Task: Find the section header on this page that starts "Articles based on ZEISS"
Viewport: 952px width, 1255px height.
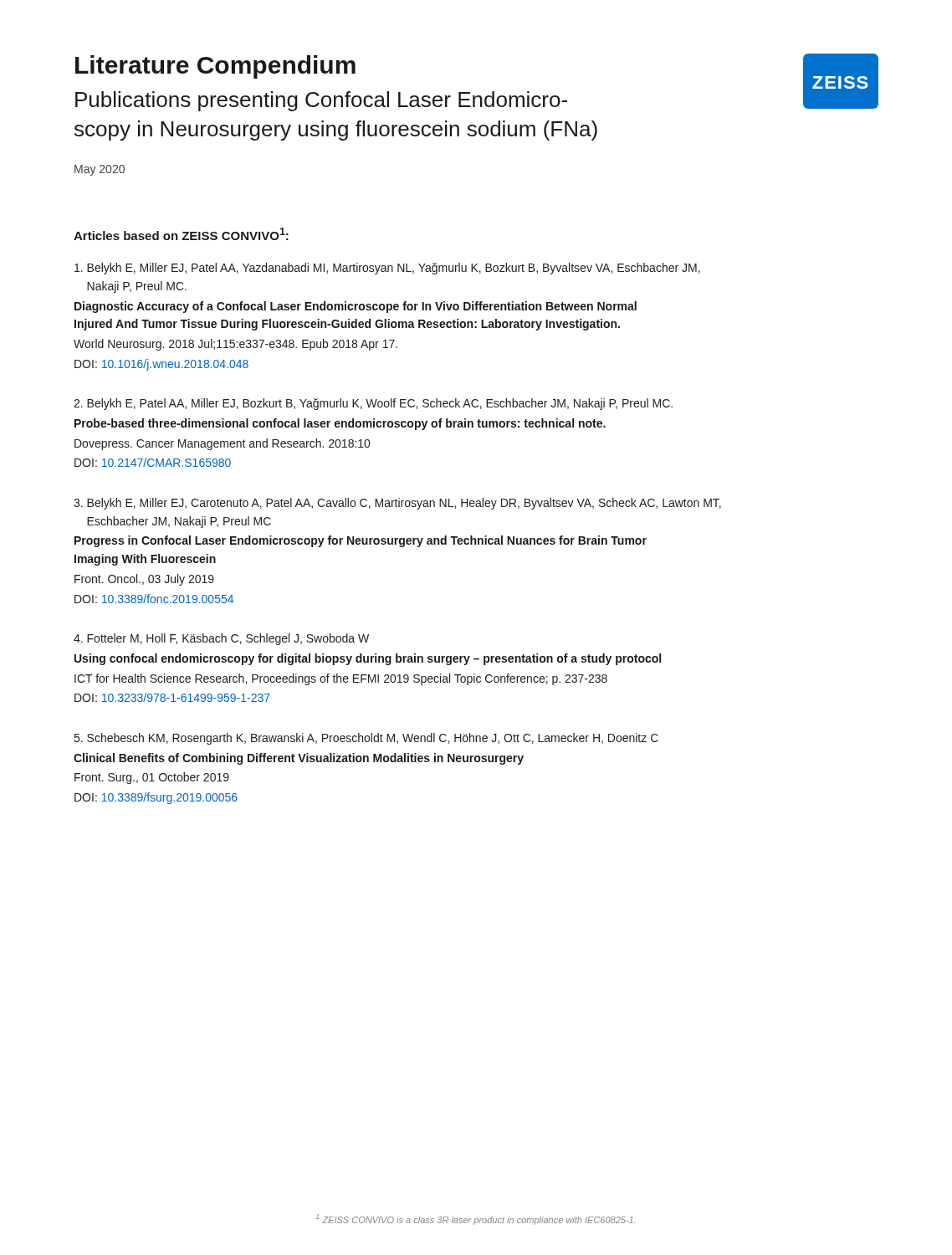Action: [181, 234]
